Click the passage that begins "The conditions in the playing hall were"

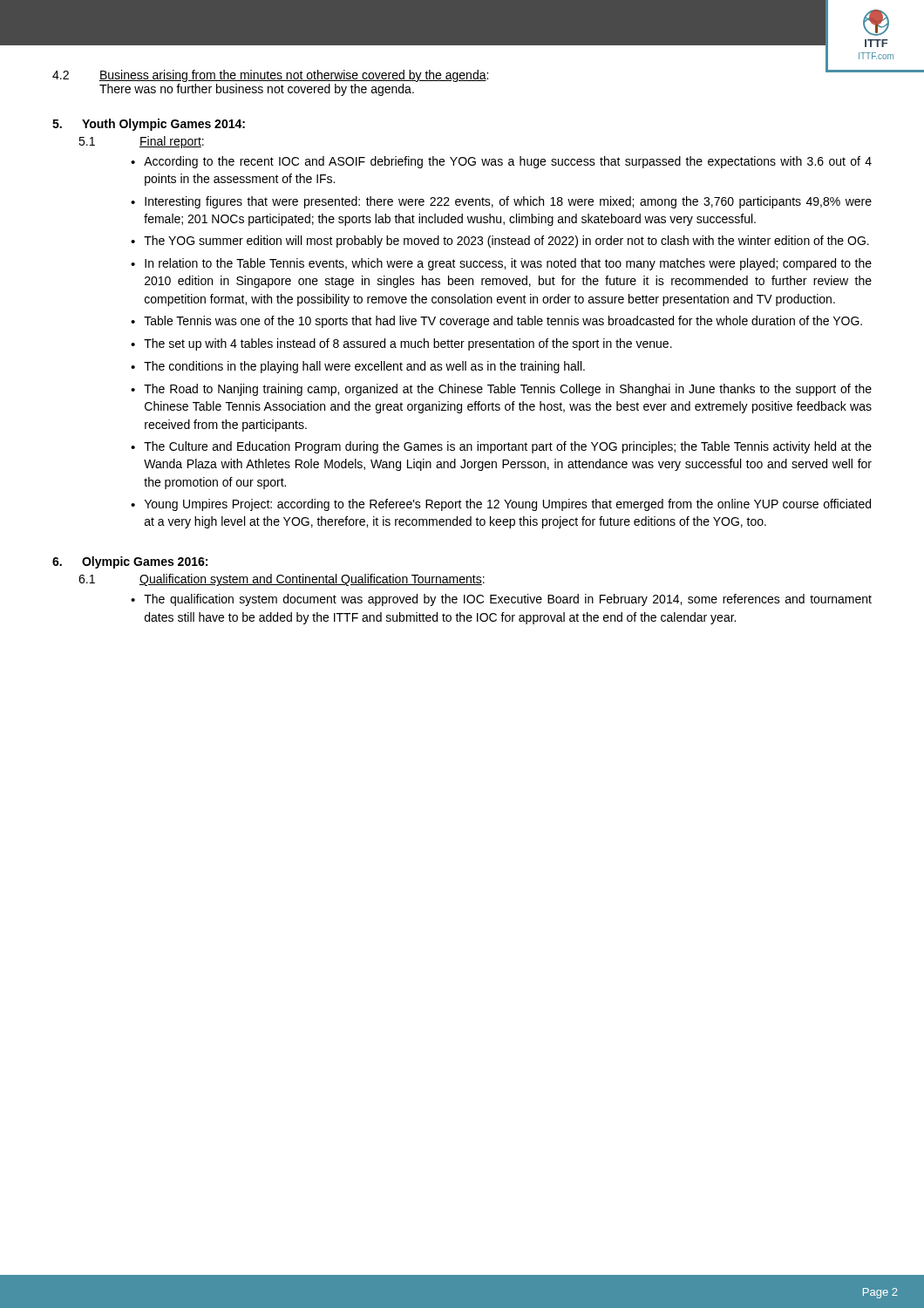tap(508, 366)
